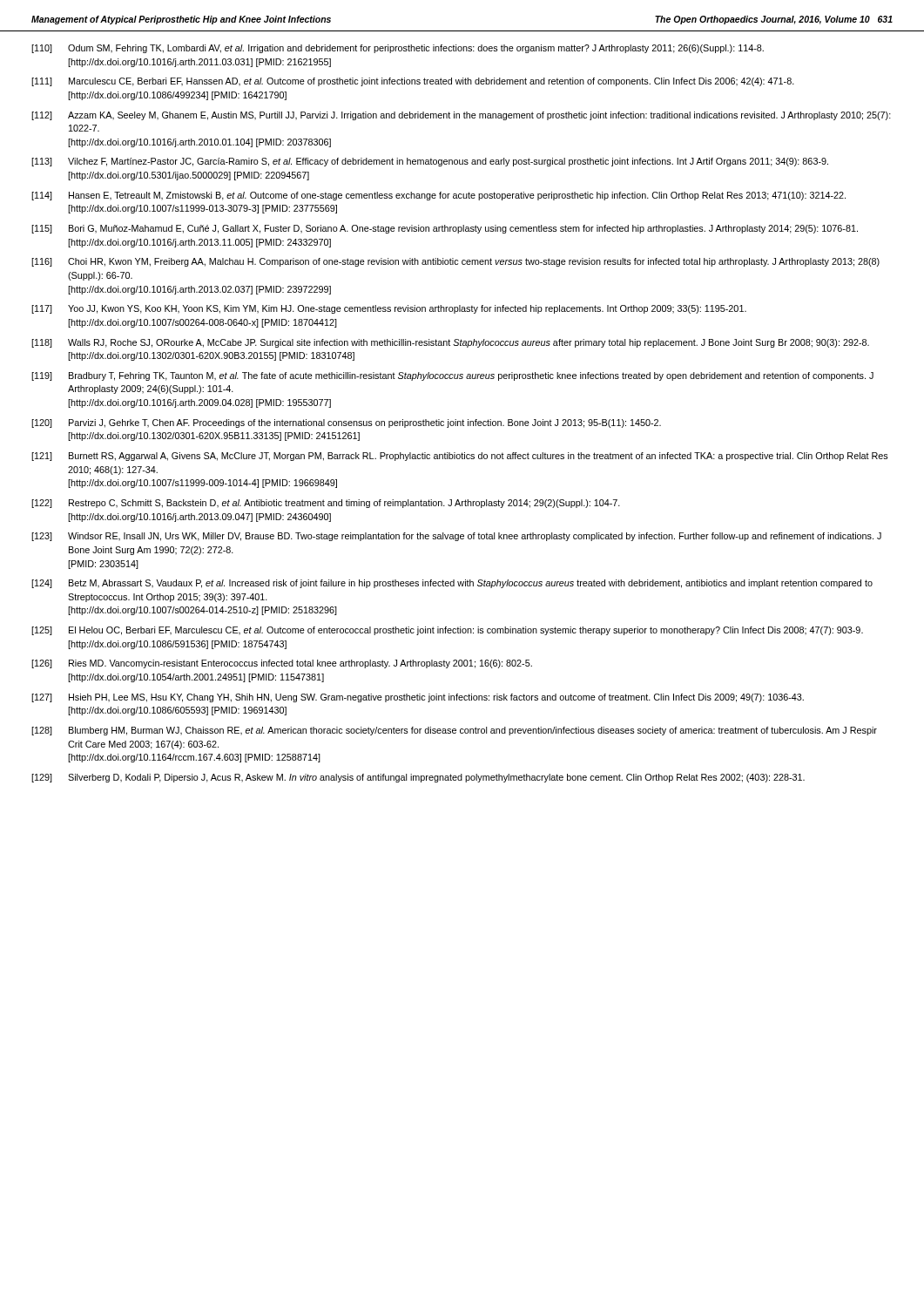The width and height of the screenshot is (924, 1307).
Task: Click the passage that begins "[123] Windsor RE, Insall JN,"
Action: [462, 550]
